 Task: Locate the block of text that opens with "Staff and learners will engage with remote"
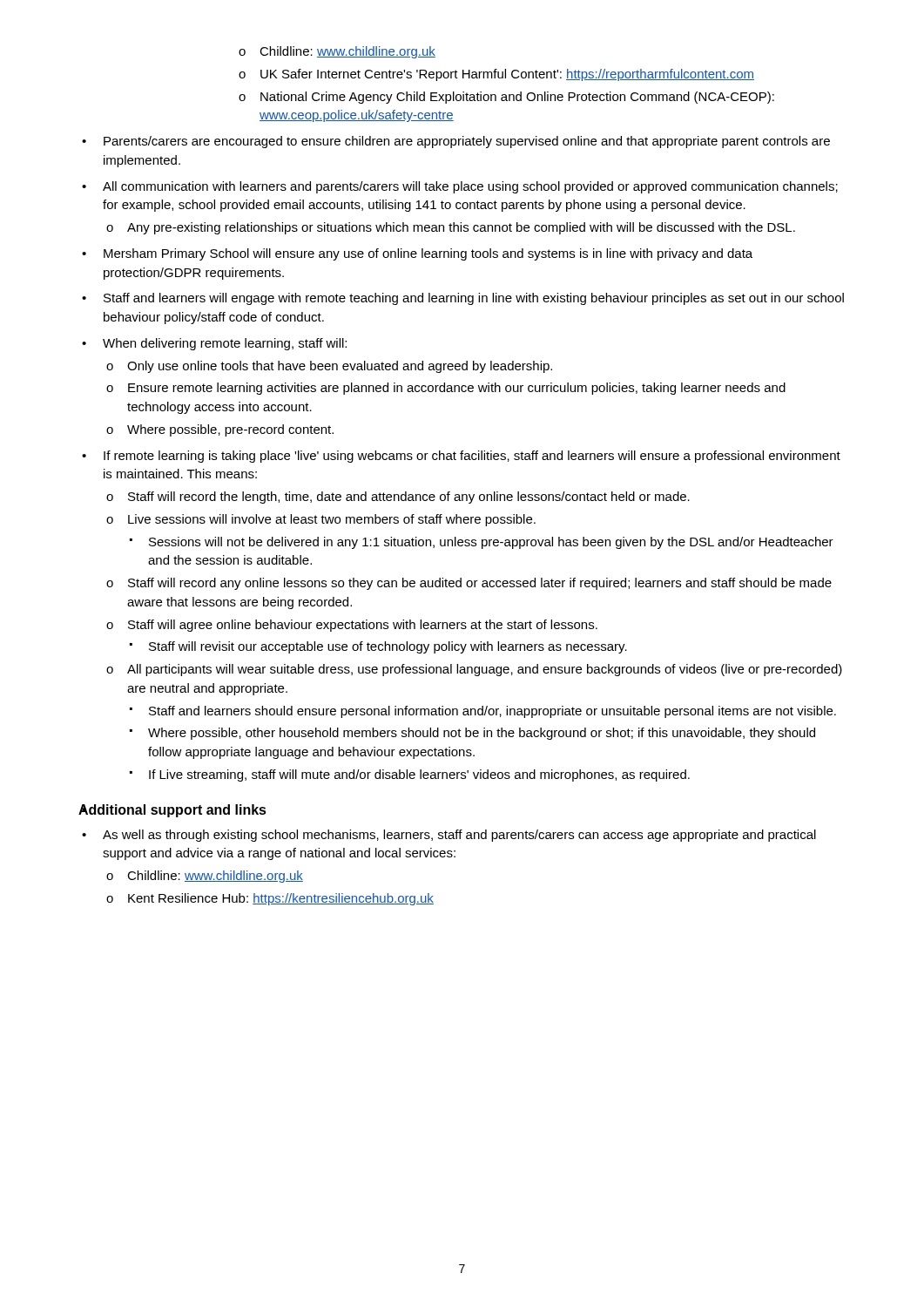coord(474,307)
